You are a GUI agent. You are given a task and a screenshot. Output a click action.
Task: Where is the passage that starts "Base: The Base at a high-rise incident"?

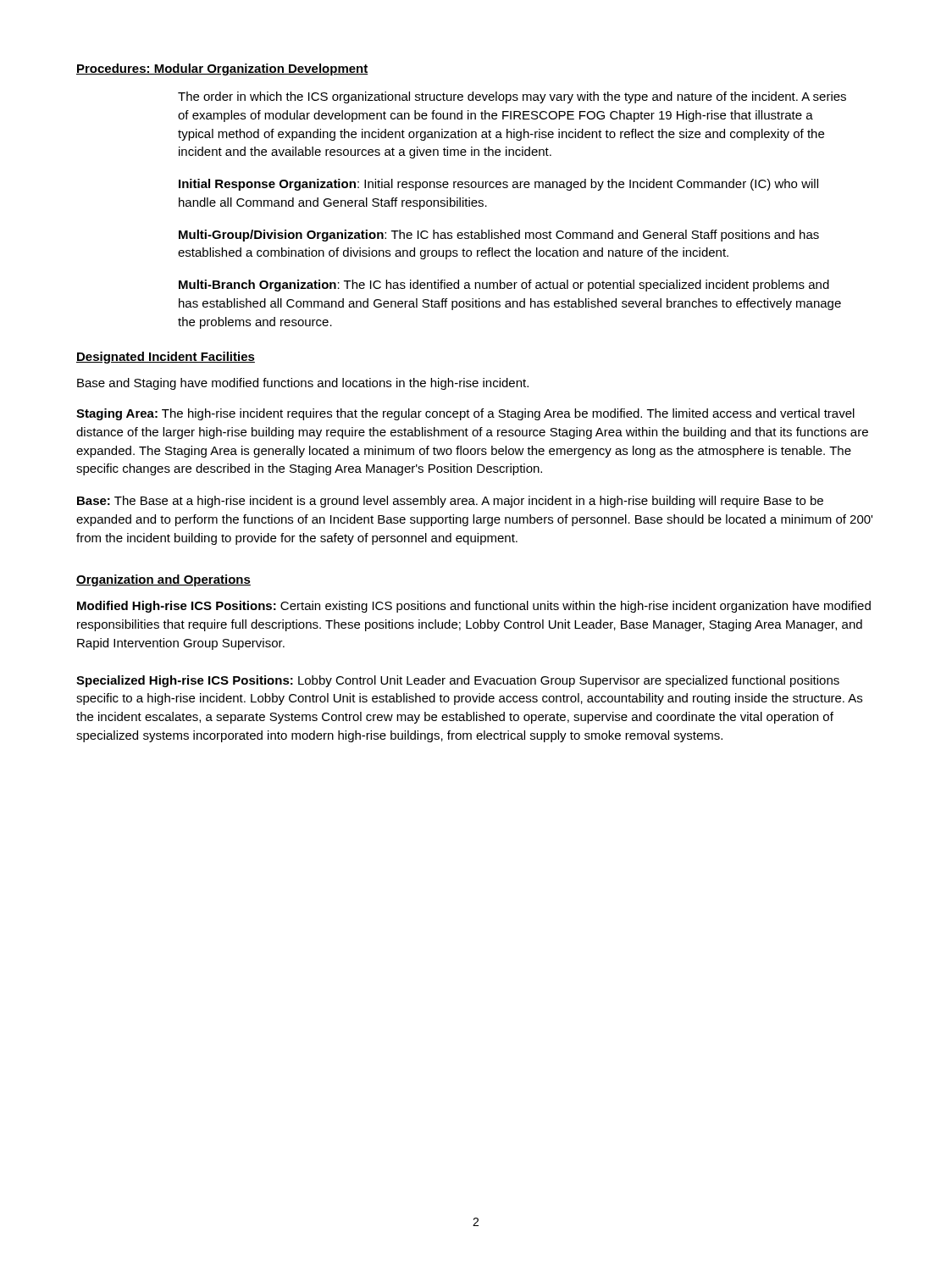[x=476, y=519]
